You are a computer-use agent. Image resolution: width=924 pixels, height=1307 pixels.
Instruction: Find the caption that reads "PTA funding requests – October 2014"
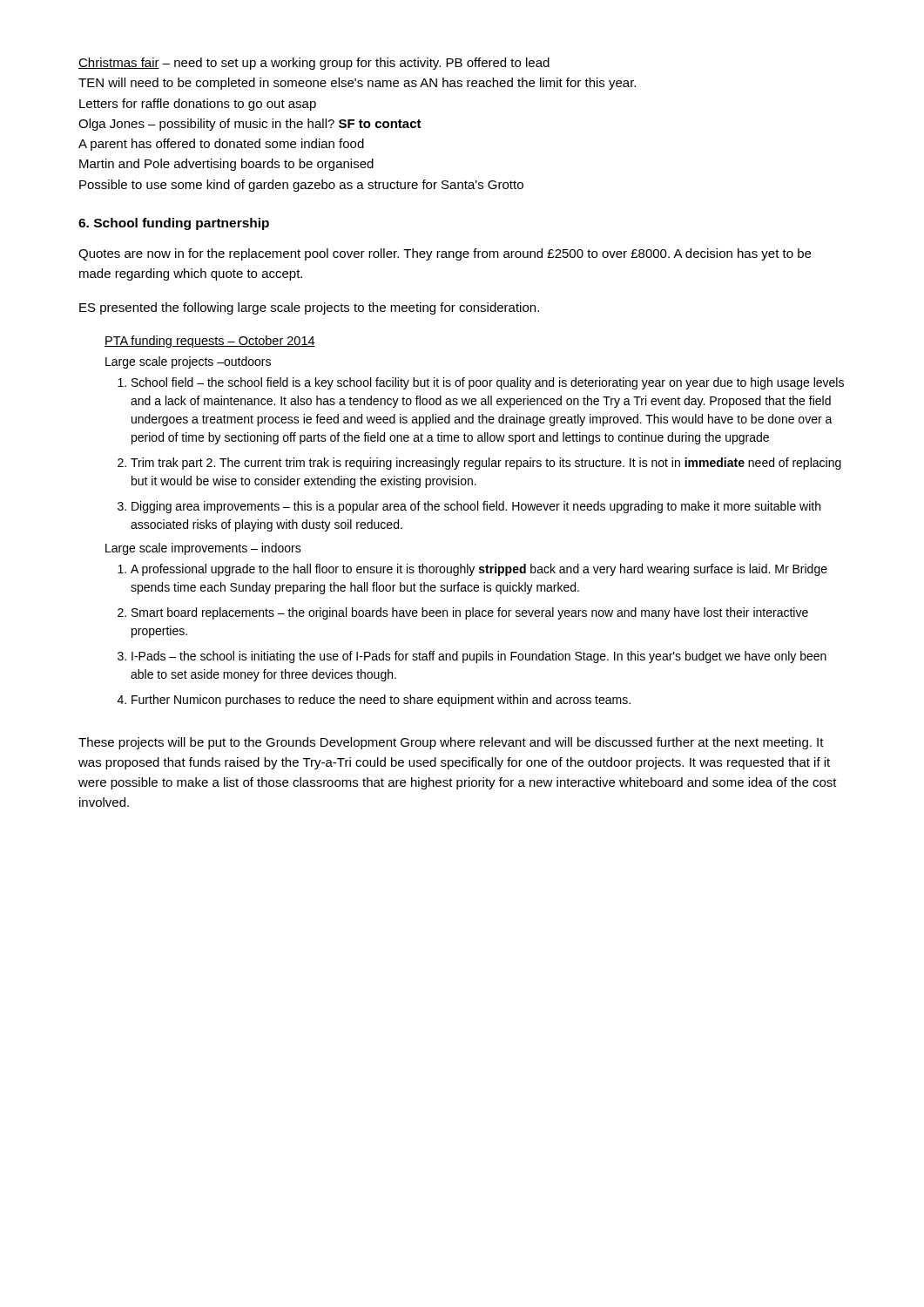pos(210,340)
